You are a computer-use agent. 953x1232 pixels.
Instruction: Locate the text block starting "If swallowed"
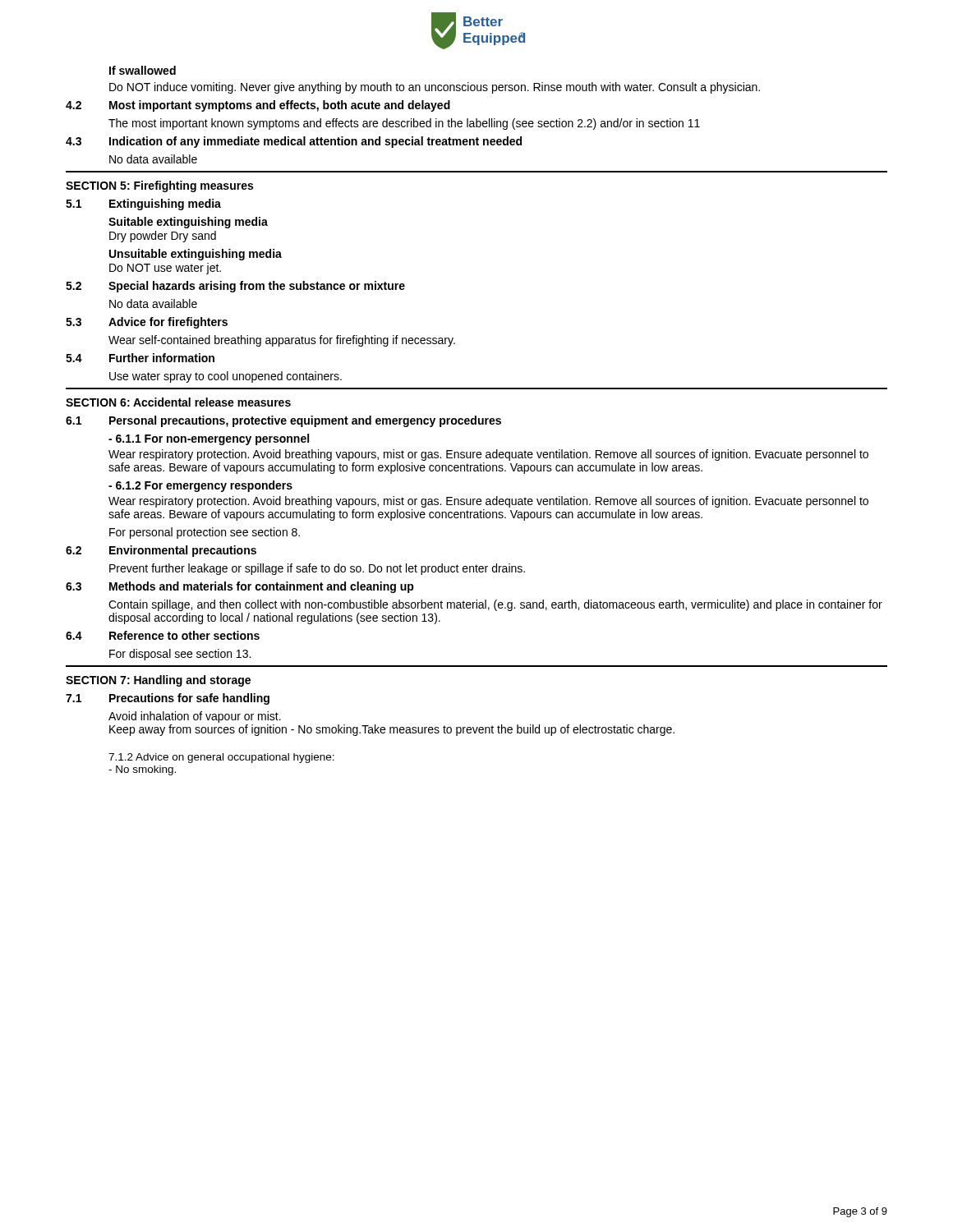[143, 70]
